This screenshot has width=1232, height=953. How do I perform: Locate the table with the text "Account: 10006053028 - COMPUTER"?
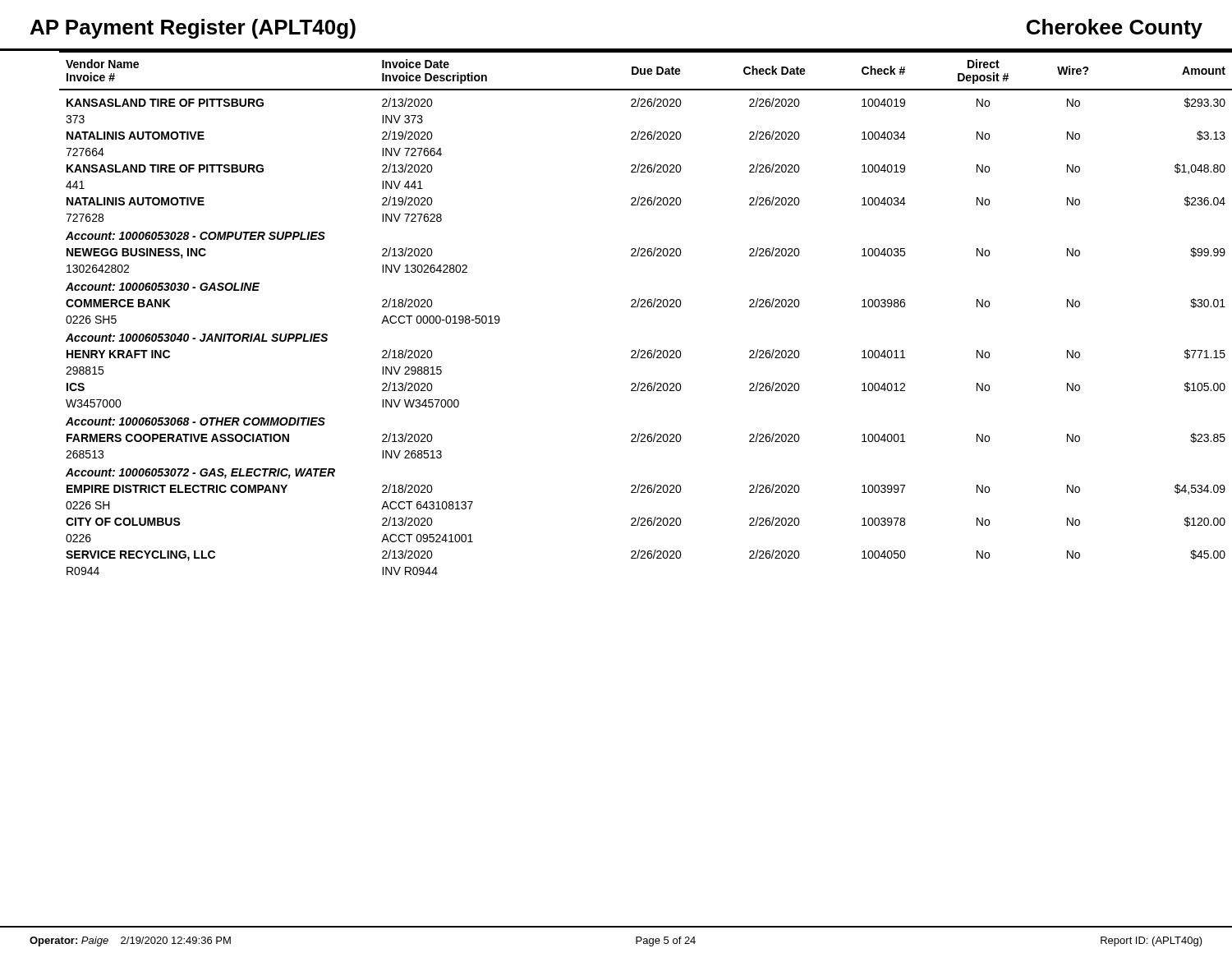click(616, 315)
